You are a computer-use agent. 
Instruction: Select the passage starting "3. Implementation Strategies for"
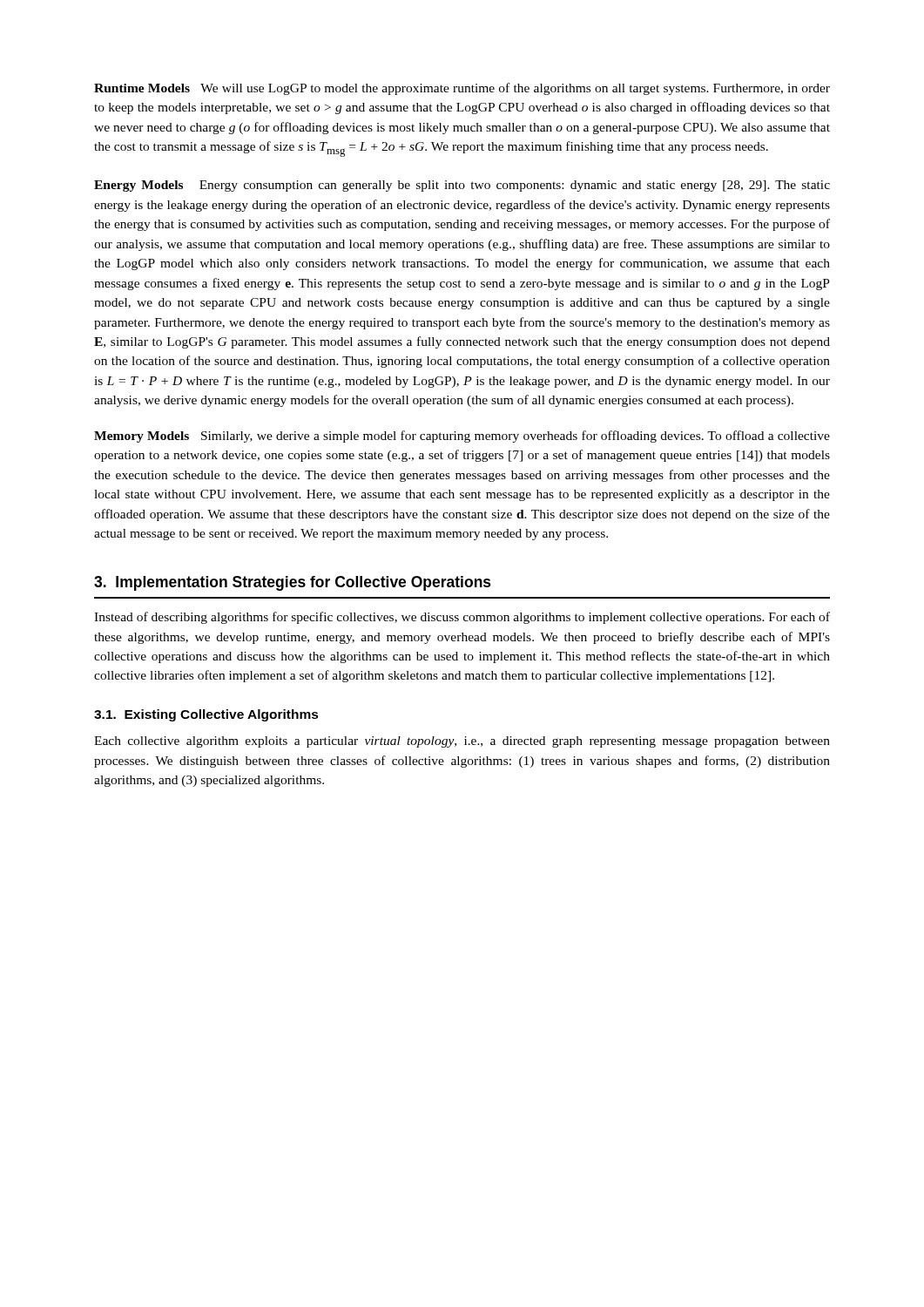click(x=293, y=582)
